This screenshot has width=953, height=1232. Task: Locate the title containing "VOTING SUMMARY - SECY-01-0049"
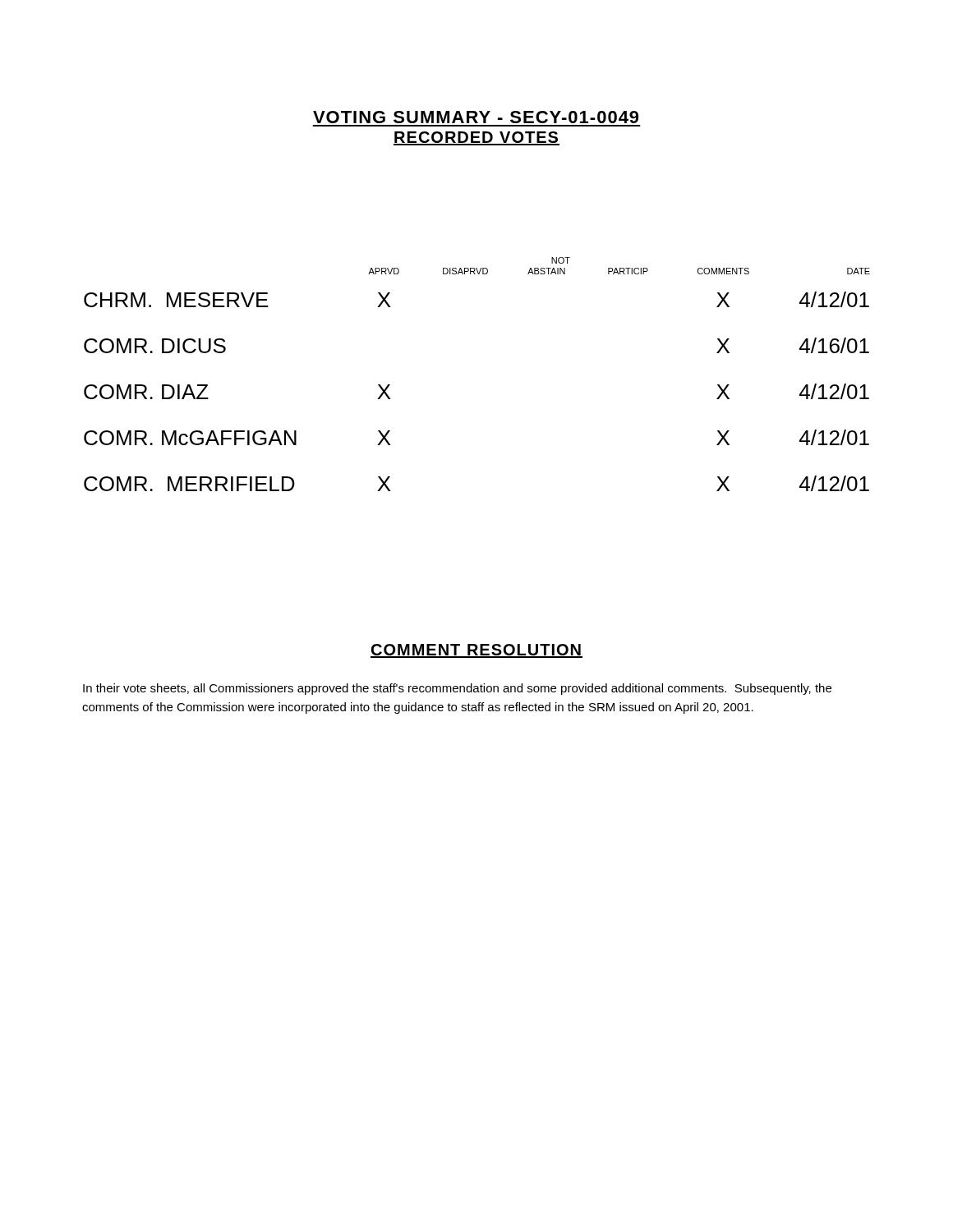(x=476, y=117)
